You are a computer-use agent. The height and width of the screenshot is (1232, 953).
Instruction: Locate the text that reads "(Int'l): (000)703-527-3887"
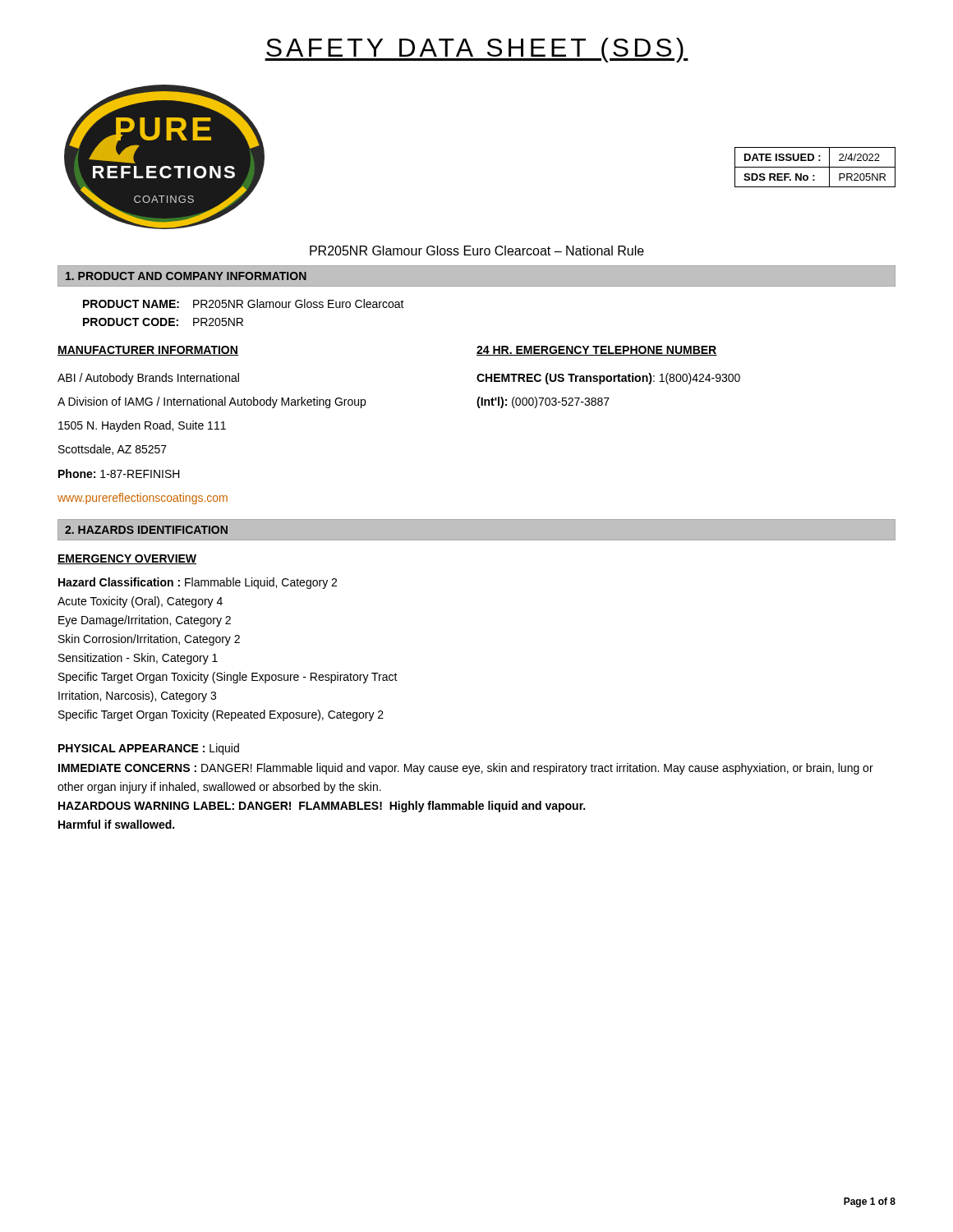click(543, 402)
